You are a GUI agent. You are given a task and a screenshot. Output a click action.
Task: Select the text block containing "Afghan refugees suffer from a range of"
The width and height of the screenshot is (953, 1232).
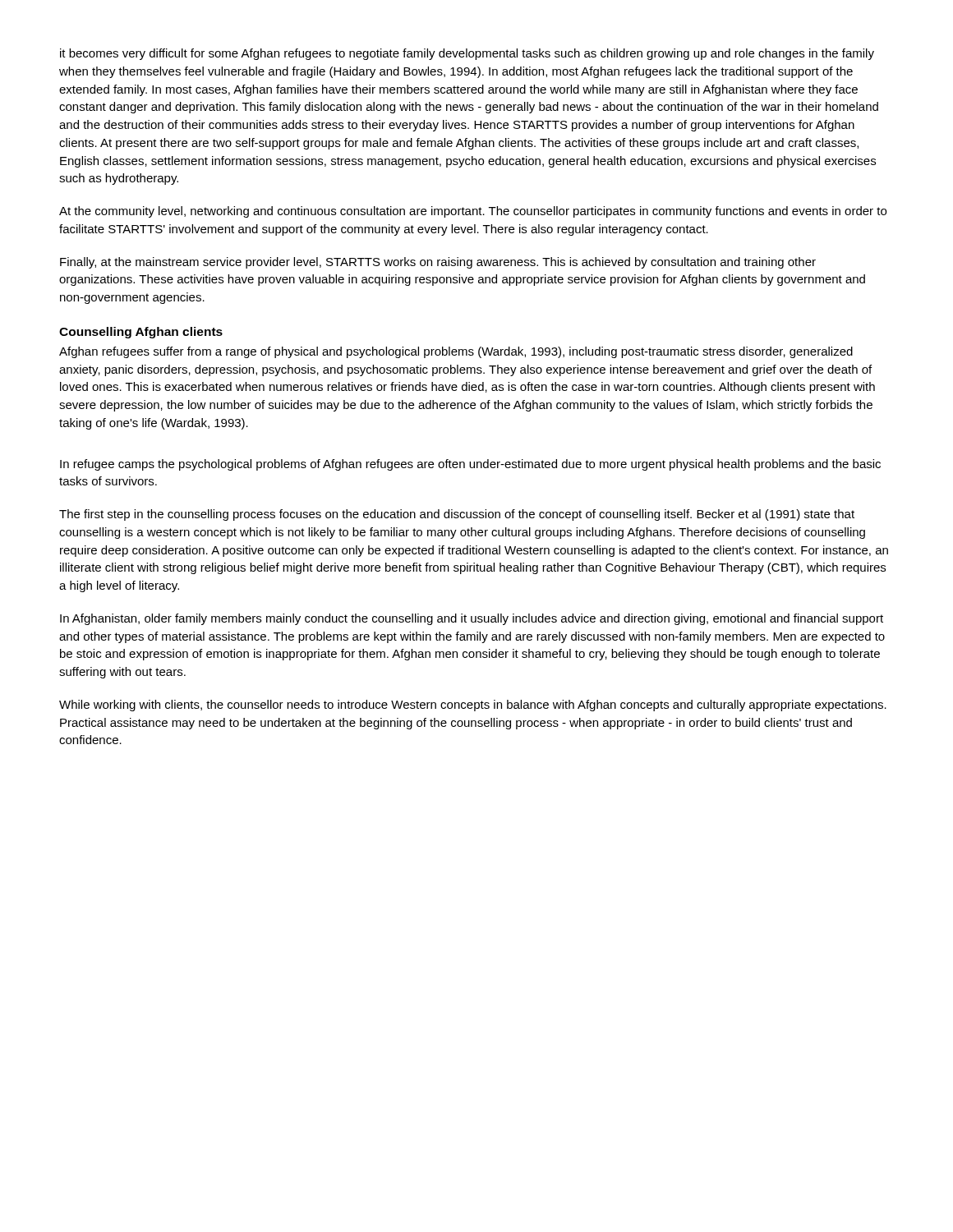(x=467, y=387)
